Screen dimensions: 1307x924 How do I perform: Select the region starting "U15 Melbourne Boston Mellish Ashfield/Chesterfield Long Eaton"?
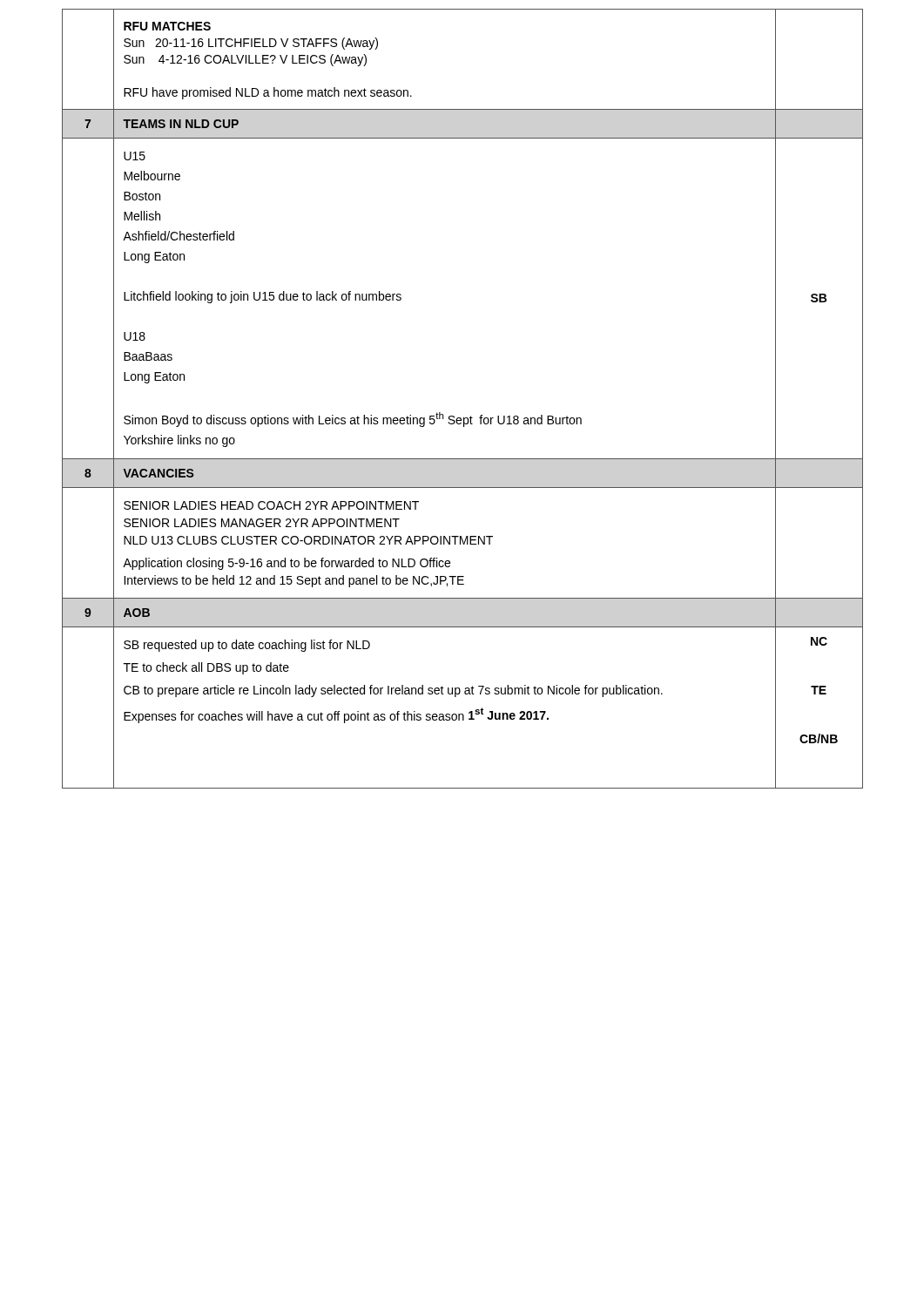coord(135,156)
